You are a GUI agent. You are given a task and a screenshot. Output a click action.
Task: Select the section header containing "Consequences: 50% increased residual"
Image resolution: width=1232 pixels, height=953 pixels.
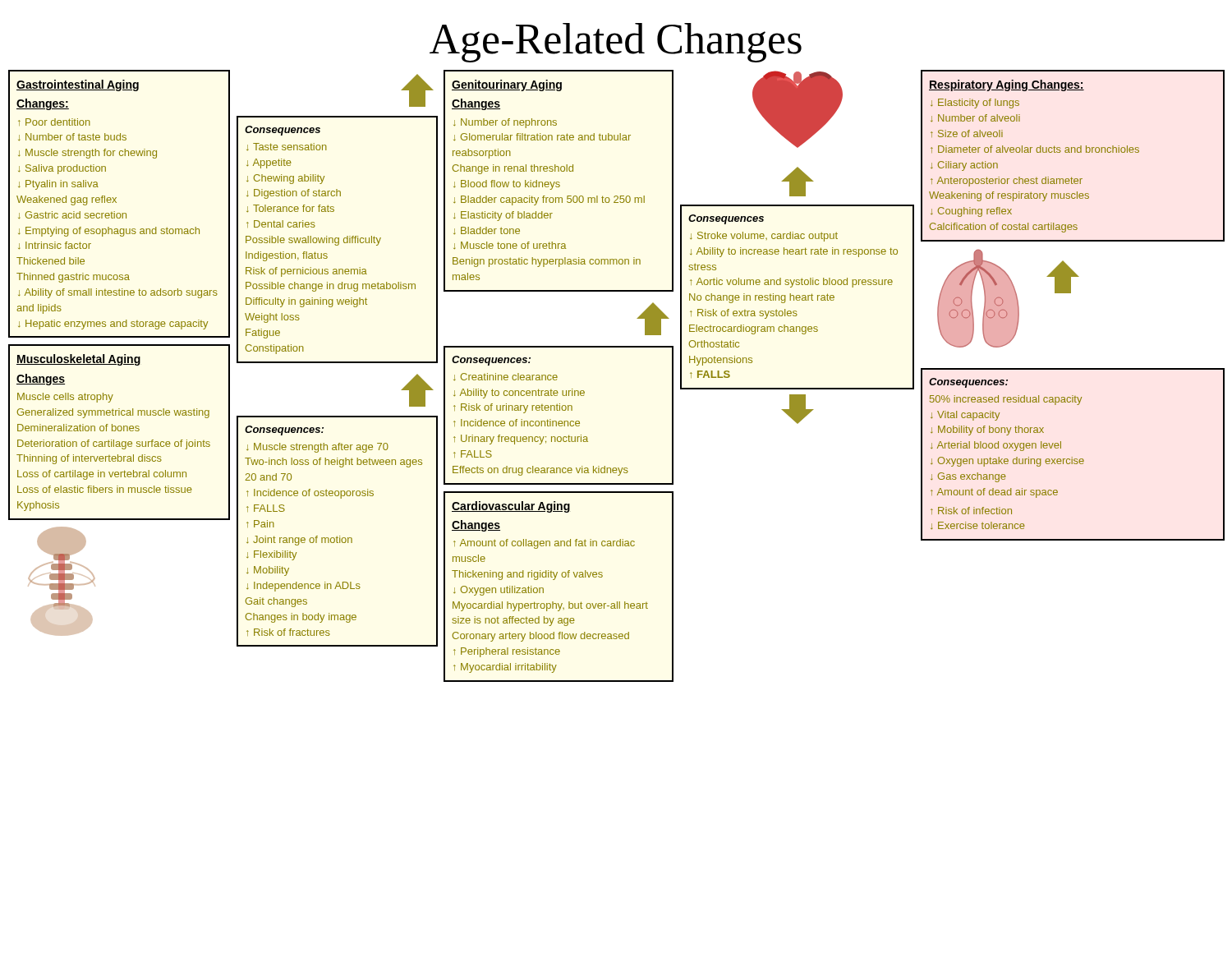[x=1073, y=454]
